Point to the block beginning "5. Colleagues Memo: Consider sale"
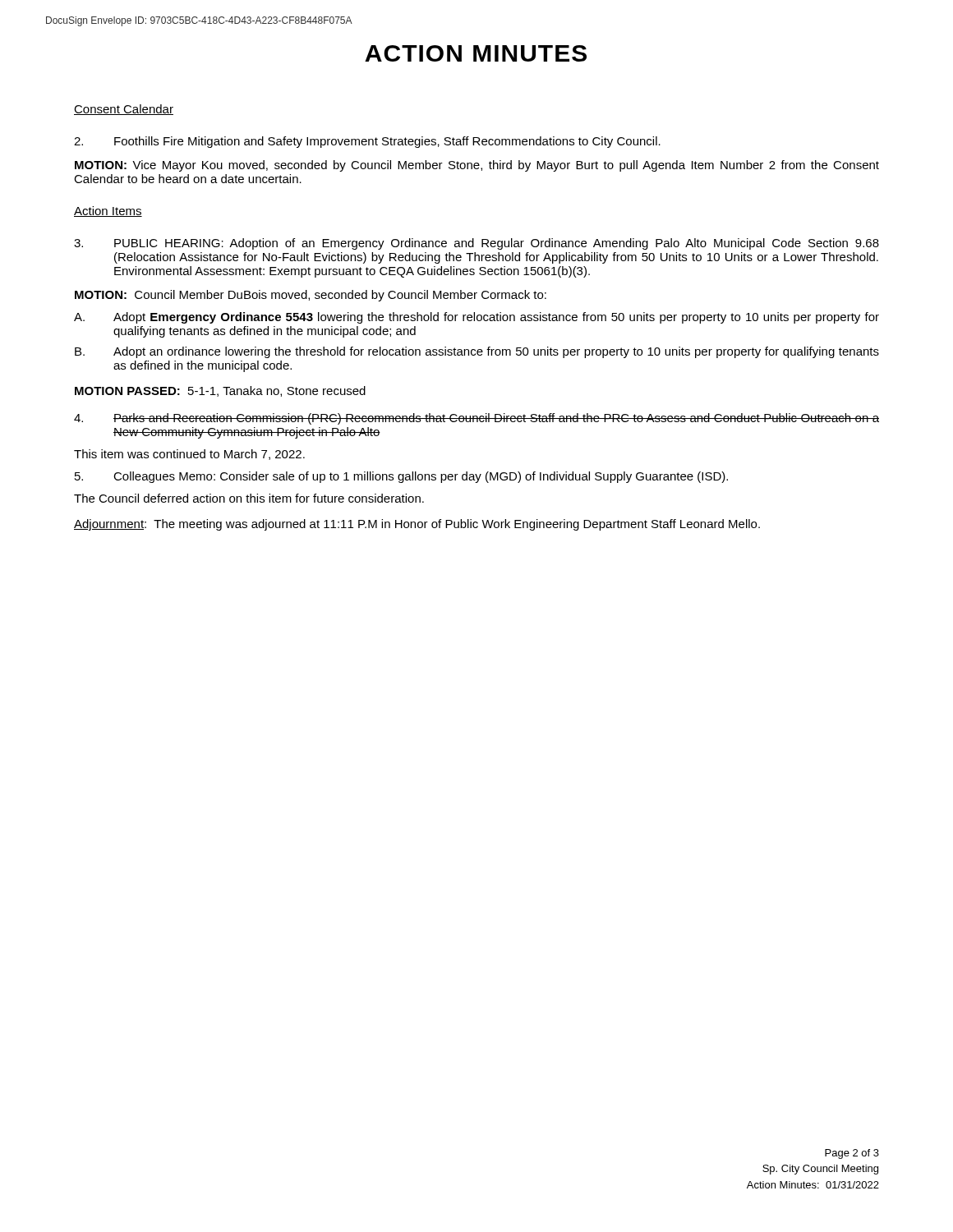 tap(476, 476)
